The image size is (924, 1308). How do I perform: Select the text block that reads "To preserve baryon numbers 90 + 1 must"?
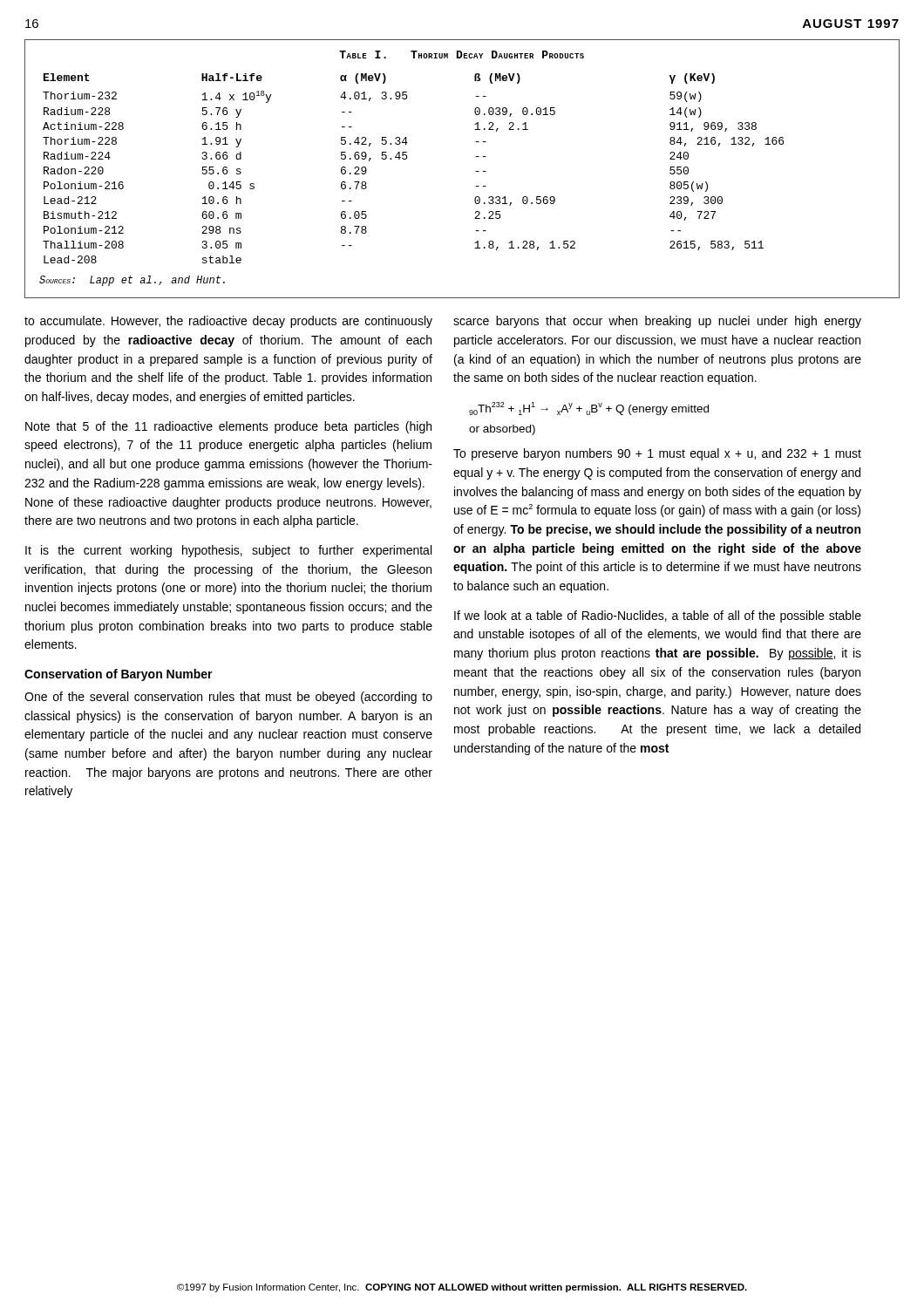coord(657,520)
